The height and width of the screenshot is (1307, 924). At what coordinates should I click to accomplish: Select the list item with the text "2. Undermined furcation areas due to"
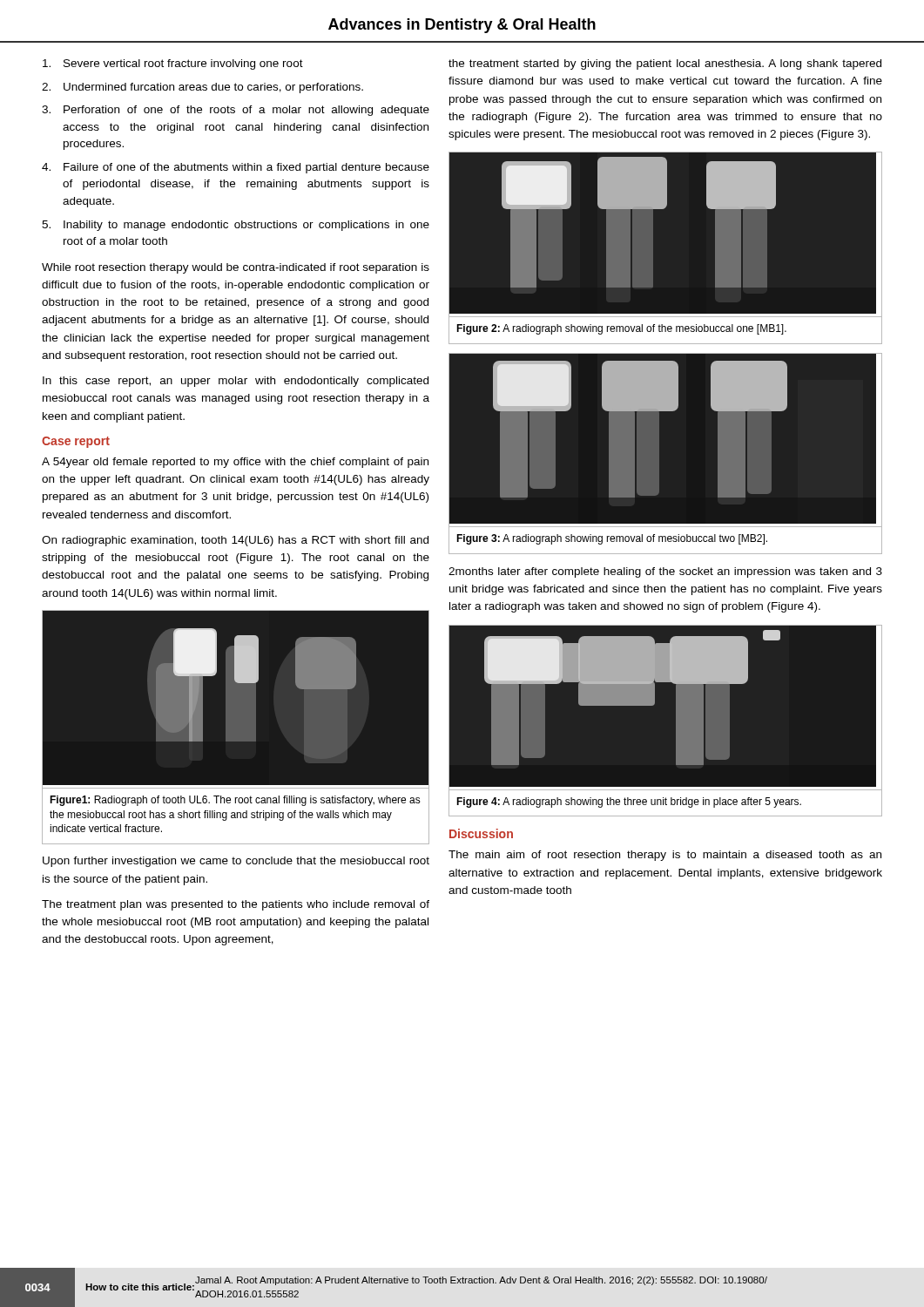(x=203, y=87)
